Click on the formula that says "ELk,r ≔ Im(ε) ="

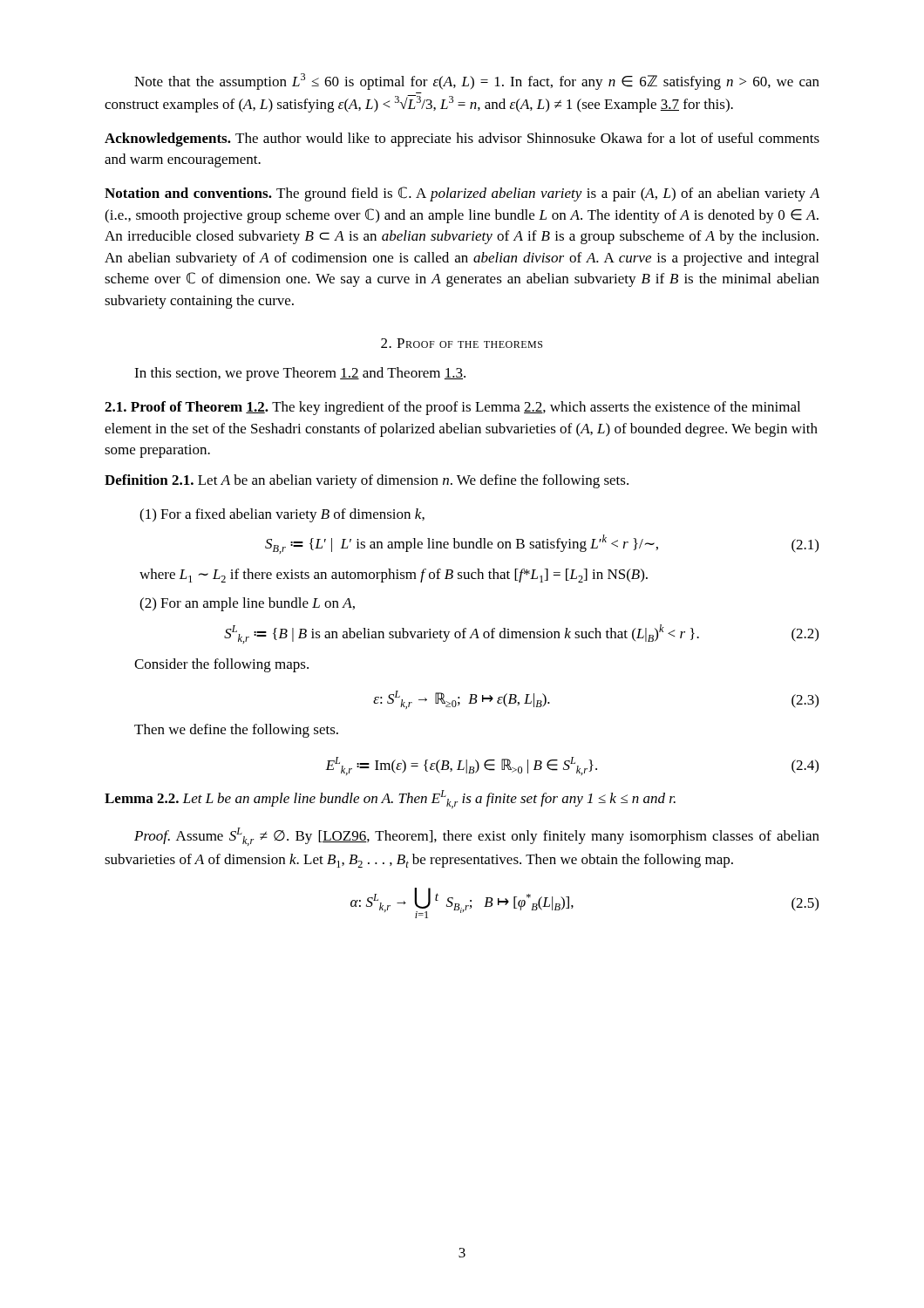point(573,766)
